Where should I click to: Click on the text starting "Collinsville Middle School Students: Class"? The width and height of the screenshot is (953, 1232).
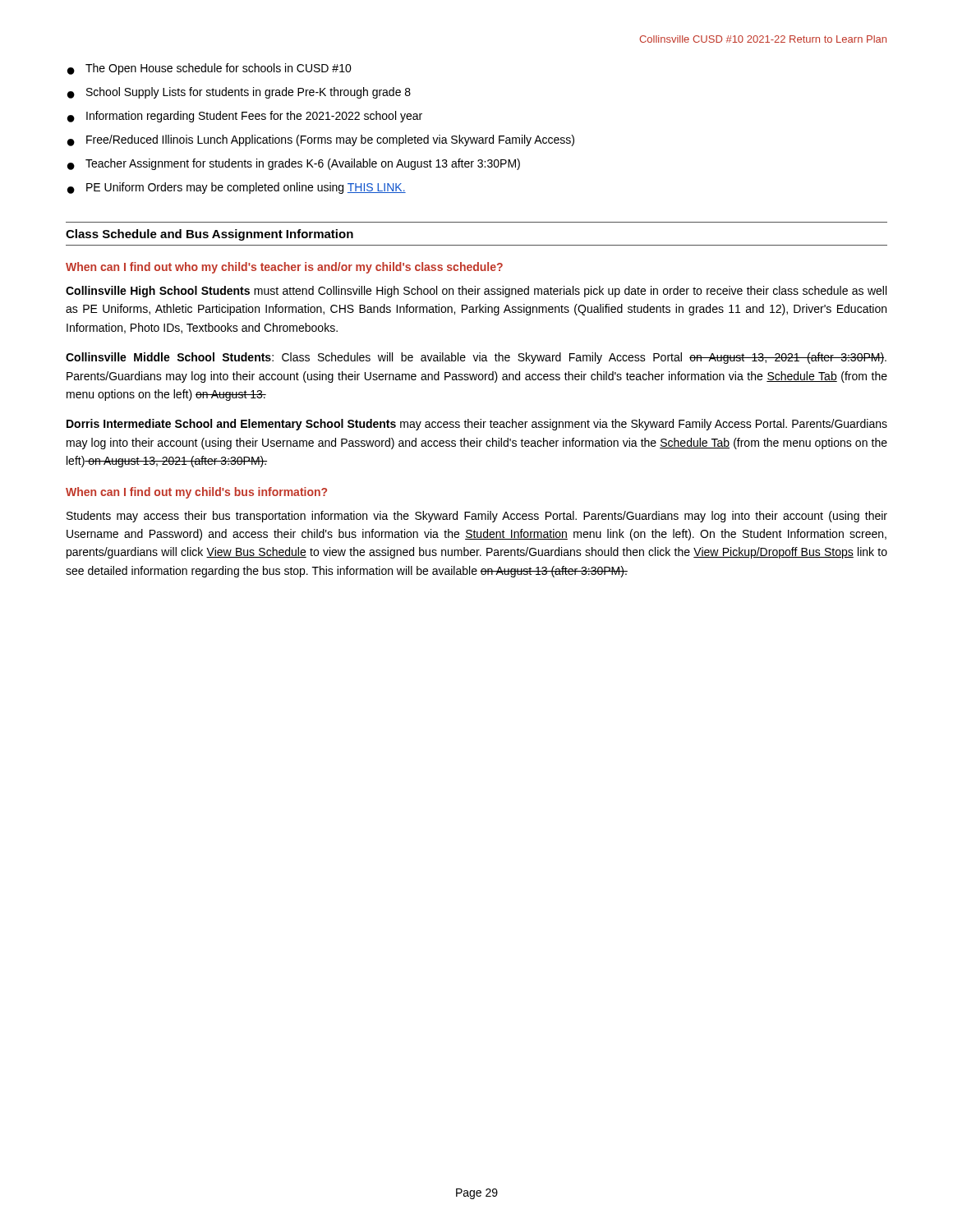click(476, 376)
